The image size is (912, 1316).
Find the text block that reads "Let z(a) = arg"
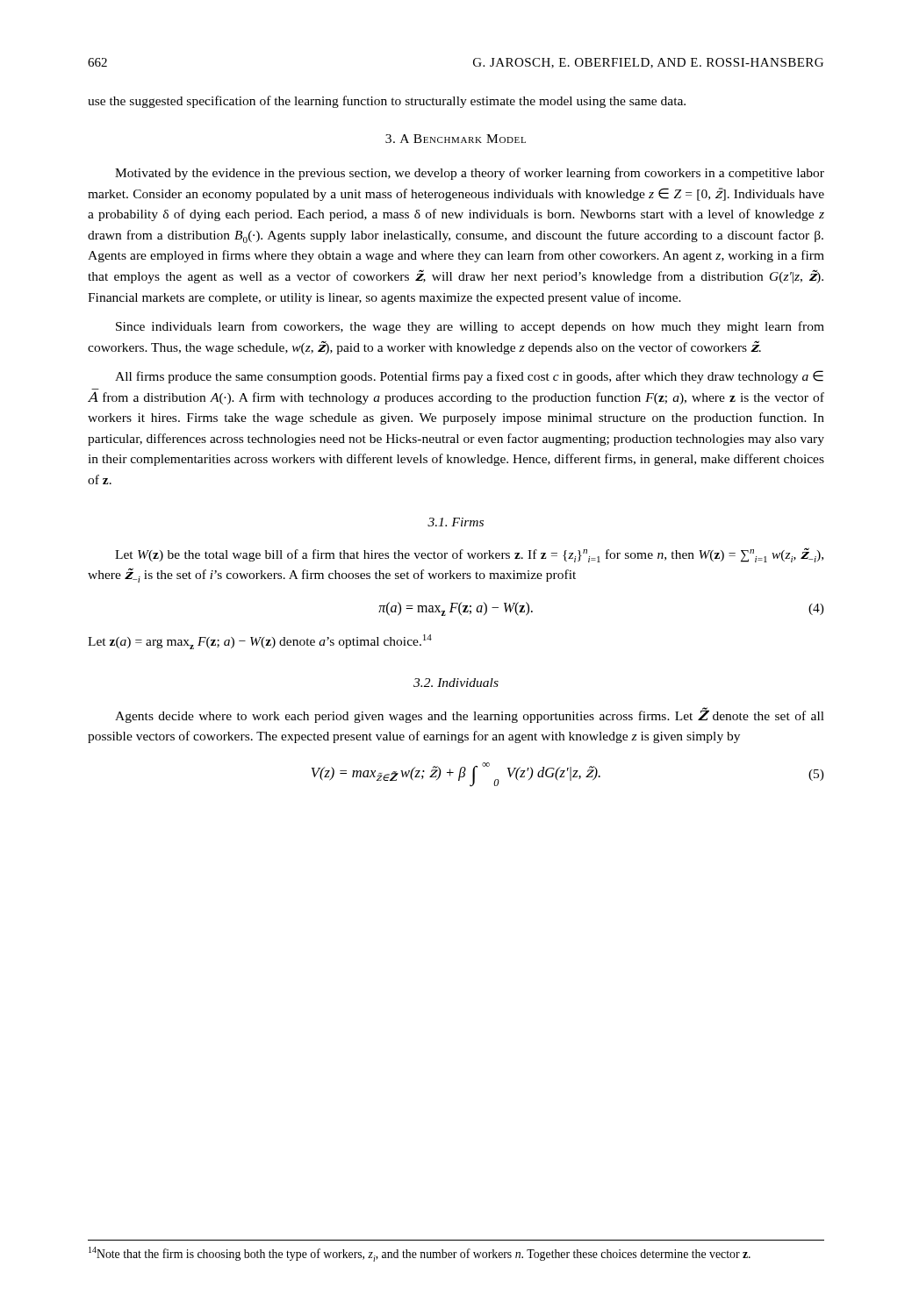(x=260, y=642)
